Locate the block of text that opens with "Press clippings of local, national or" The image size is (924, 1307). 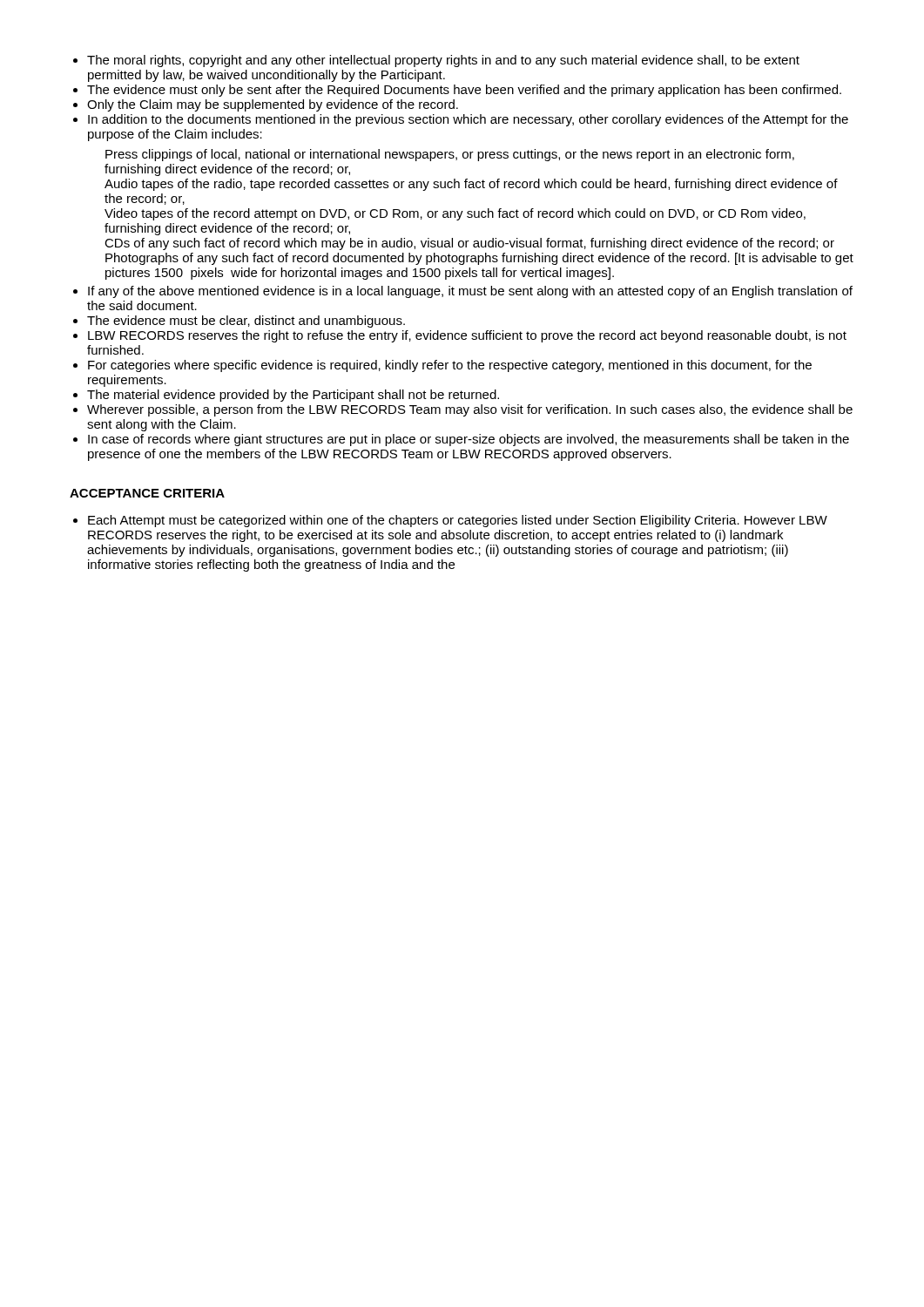479,161
